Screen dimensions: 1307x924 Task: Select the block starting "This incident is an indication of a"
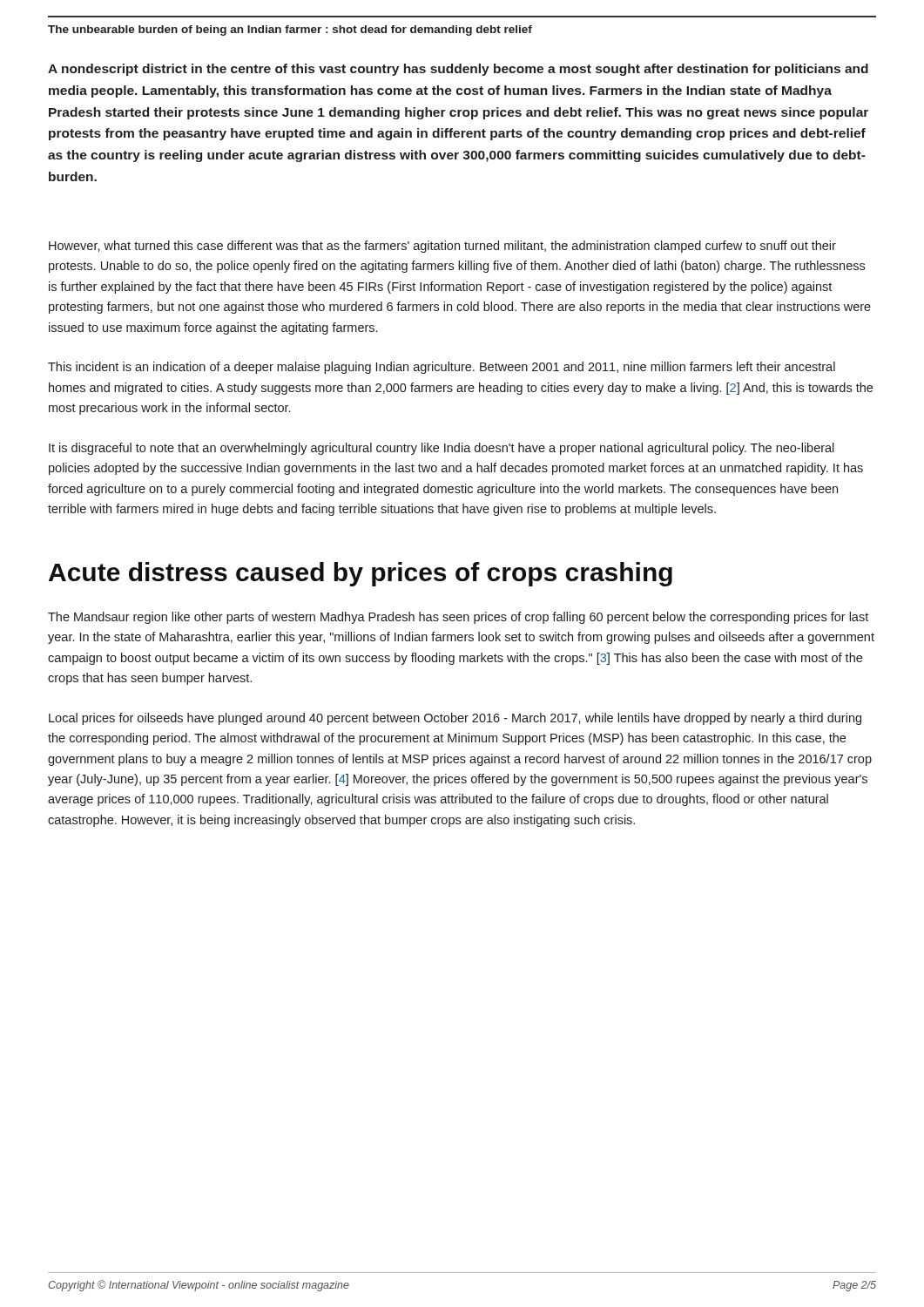coord(461,387)
